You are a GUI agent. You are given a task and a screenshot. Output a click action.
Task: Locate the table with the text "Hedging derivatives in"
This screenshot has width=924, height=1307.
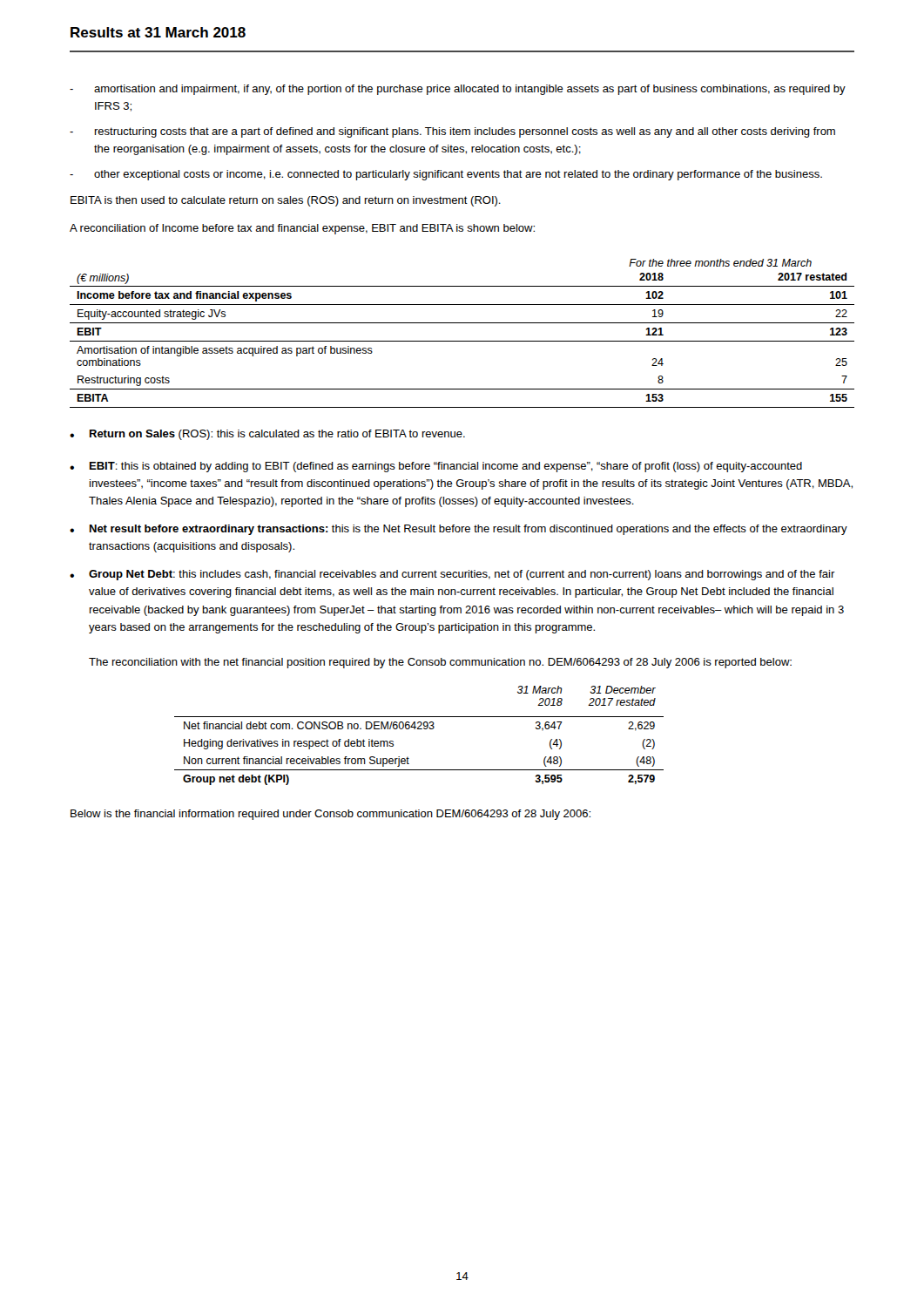click(x=514, y=735)
